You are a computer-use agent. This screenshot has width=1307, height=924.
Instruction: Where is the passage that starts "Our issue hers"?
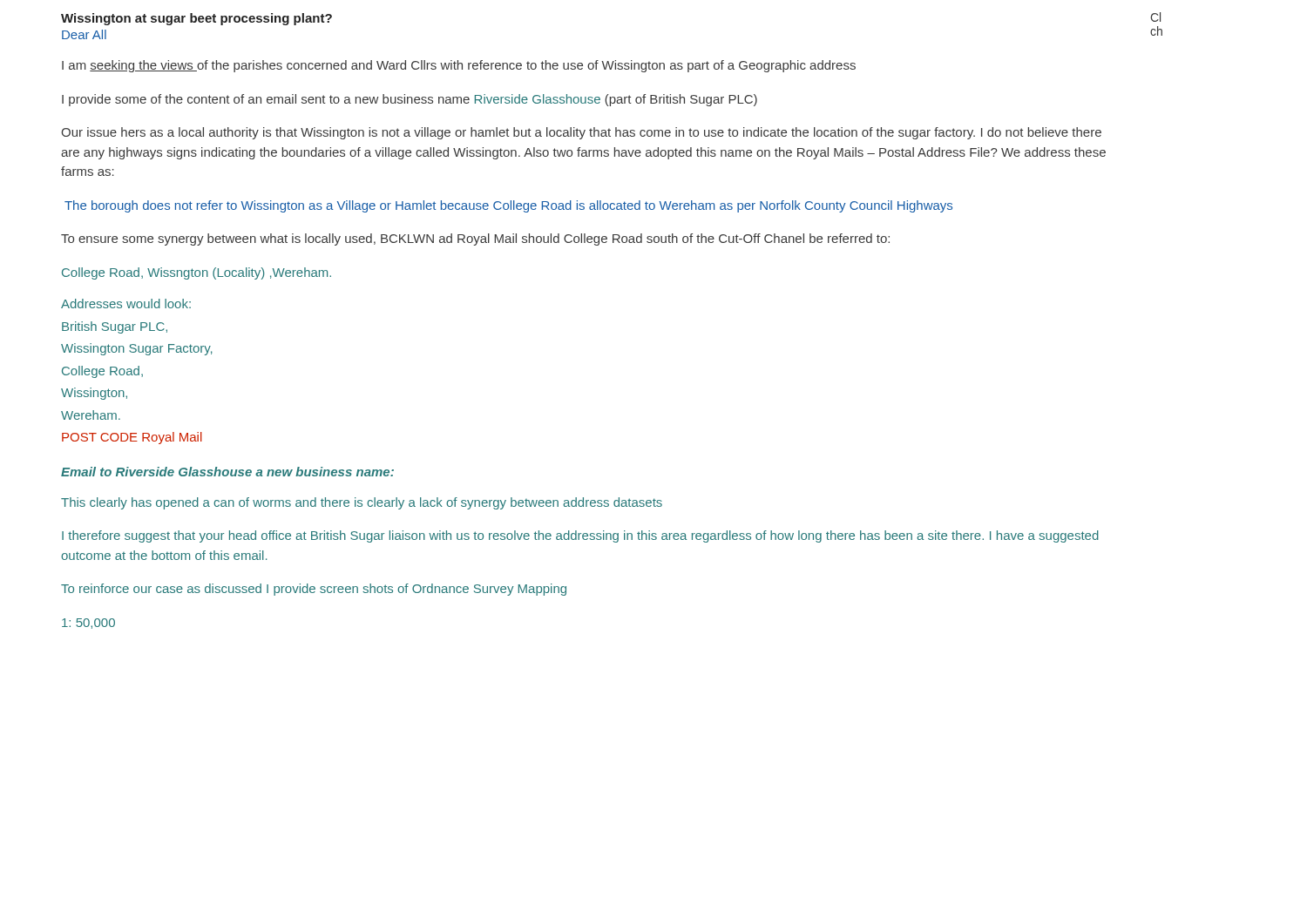[x=584, y=152]
